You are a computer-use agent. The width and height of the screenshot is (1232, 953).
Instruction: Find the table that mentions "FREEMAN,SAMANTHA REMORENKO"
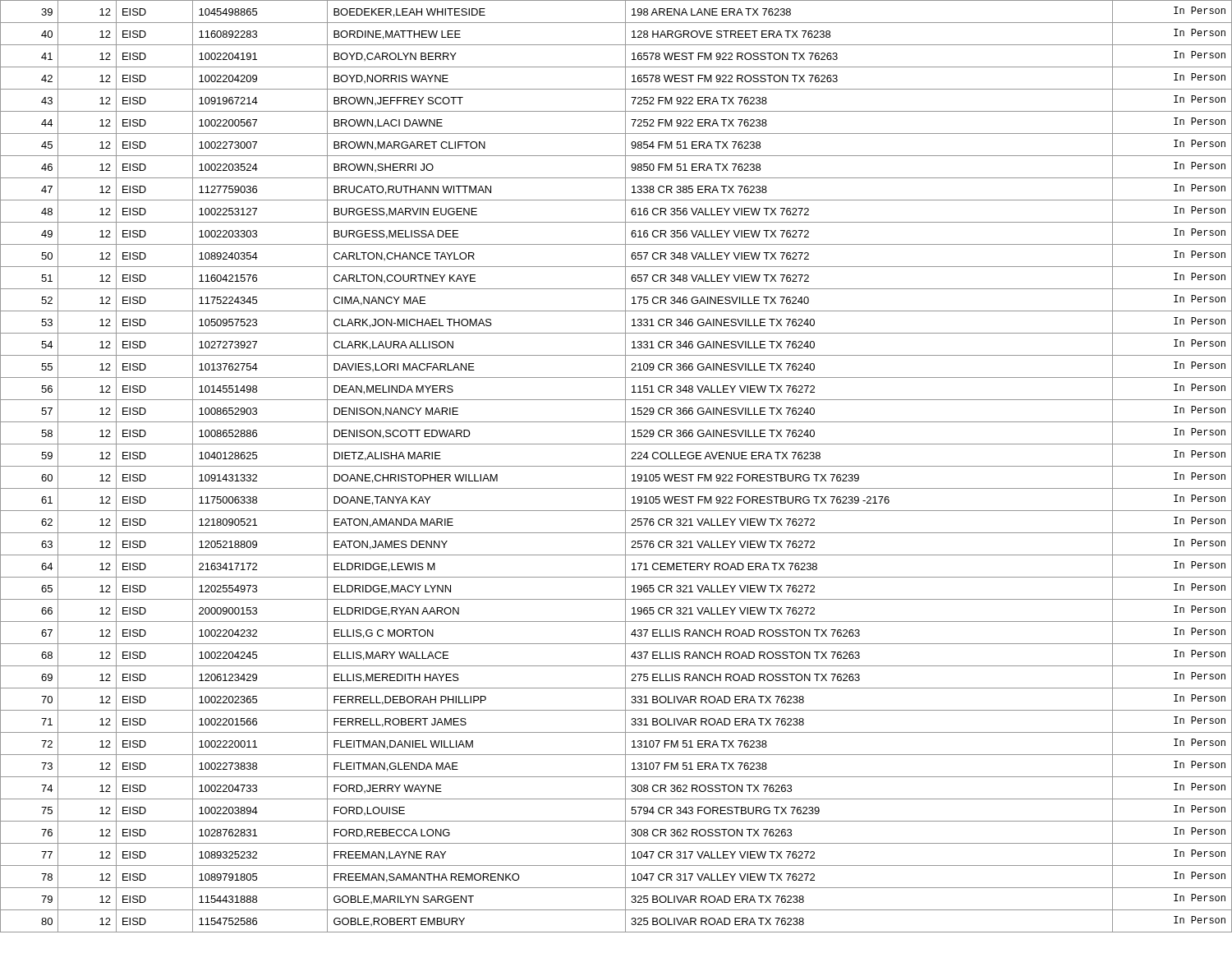(x=616, y=466)
